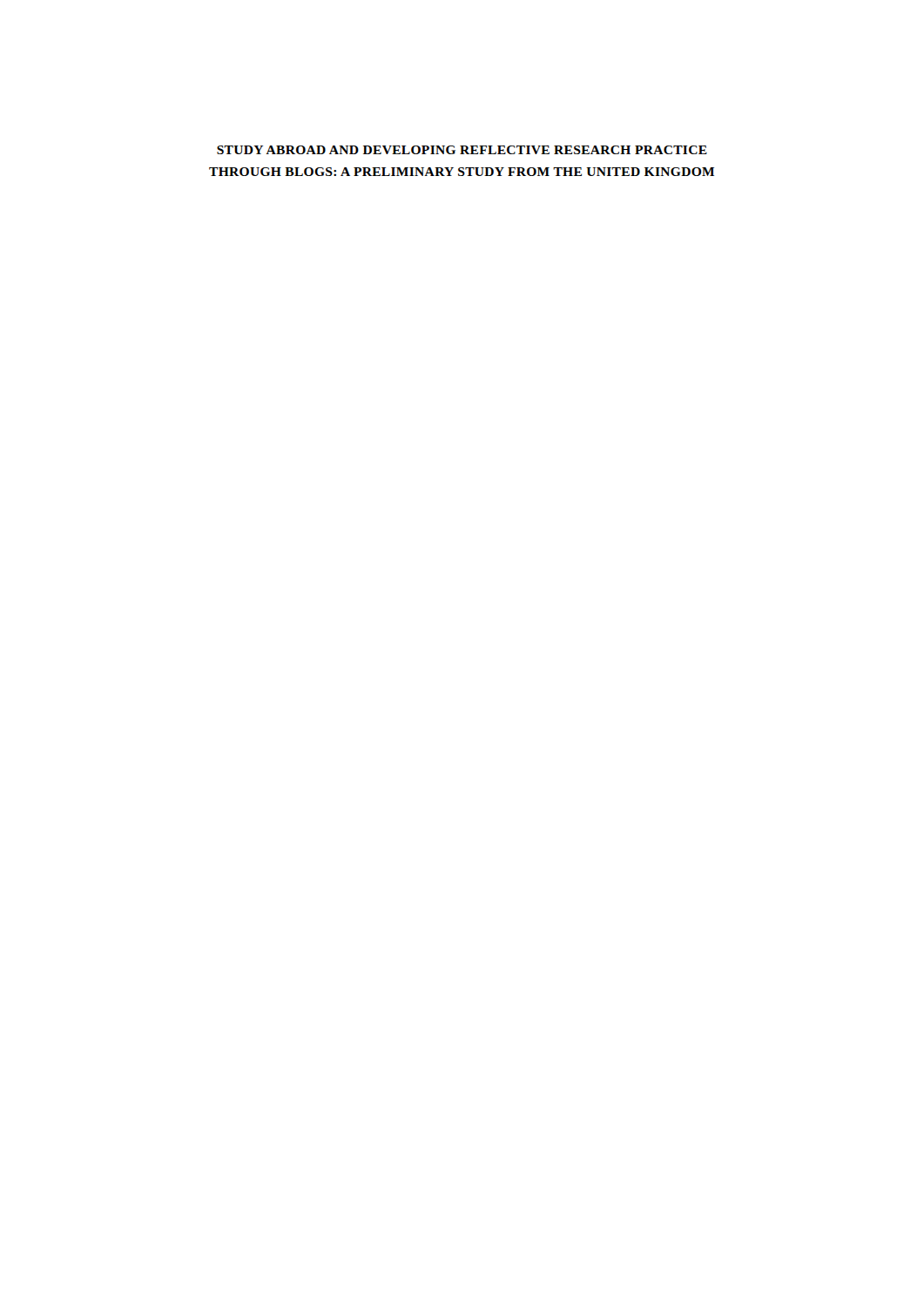Select the title that says "STUDY ABROAD AND DEVELOPING REFLECTIVE"
Screen dimensions: 1307x924
pyautogui.click(x=462, y=161)
